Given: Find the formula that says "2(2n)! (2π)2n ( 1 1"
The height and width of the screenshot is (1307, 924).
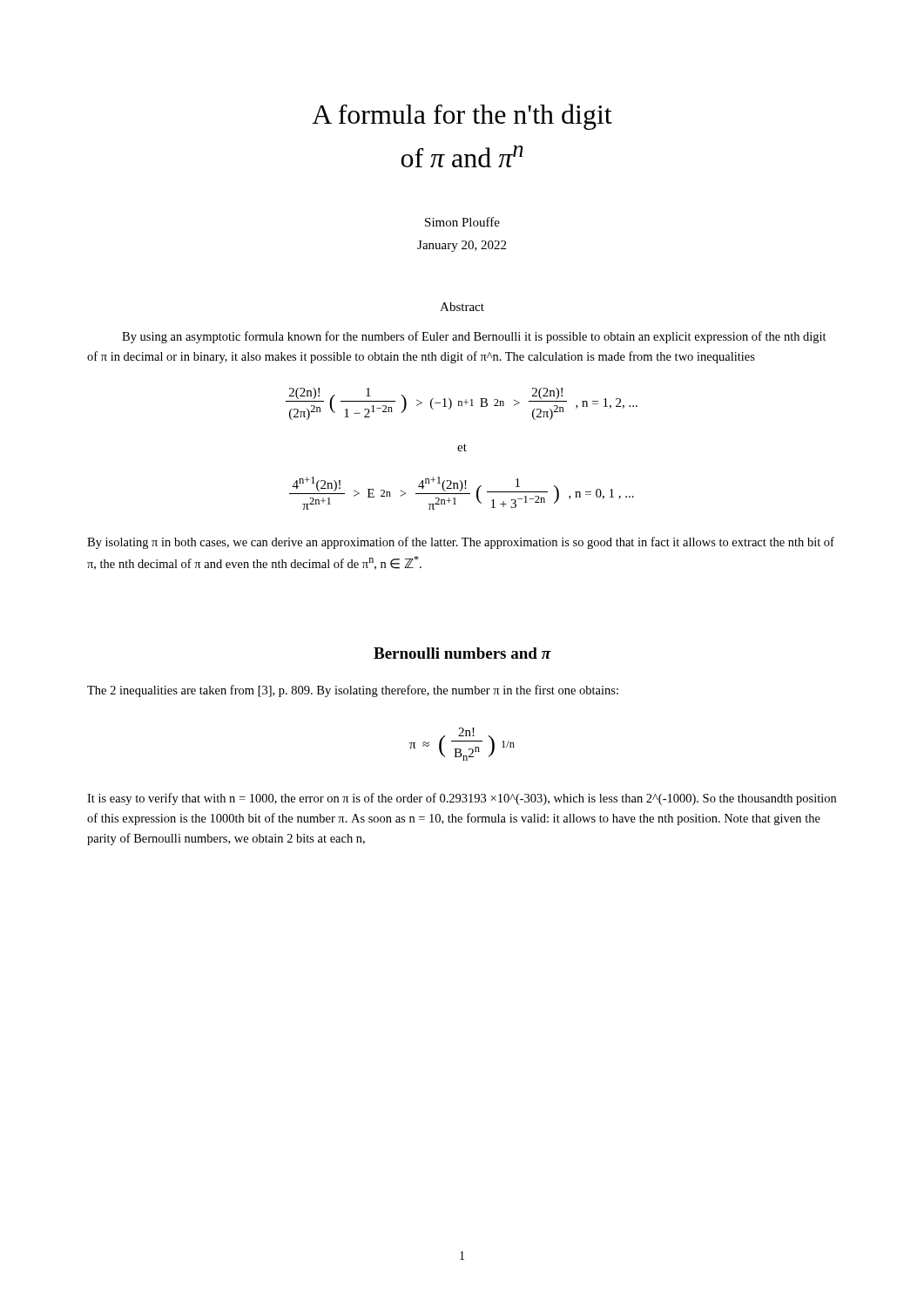Looking at the screenshot, I should coord(462,403).
